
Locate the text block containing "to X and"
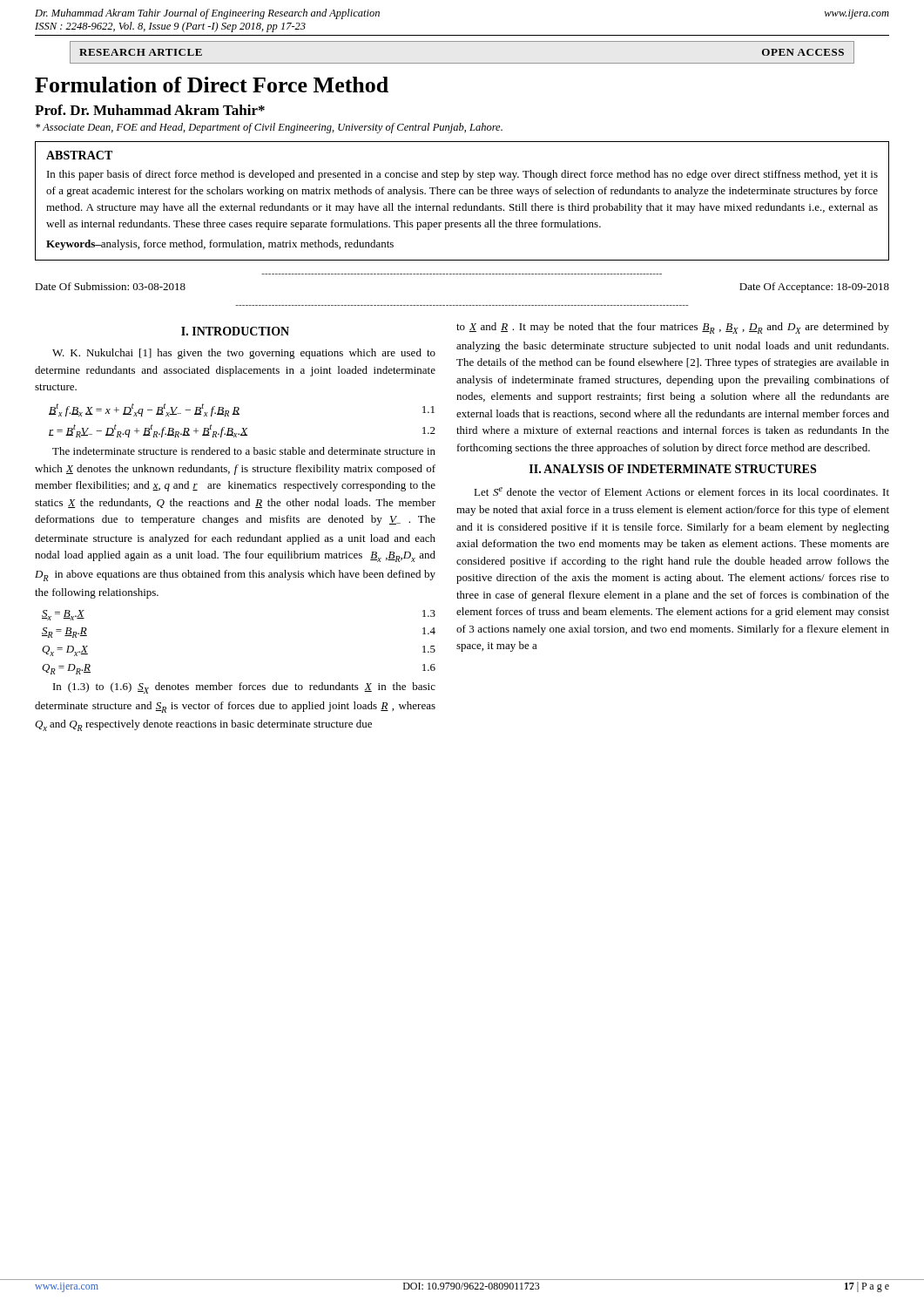(673, 387)
